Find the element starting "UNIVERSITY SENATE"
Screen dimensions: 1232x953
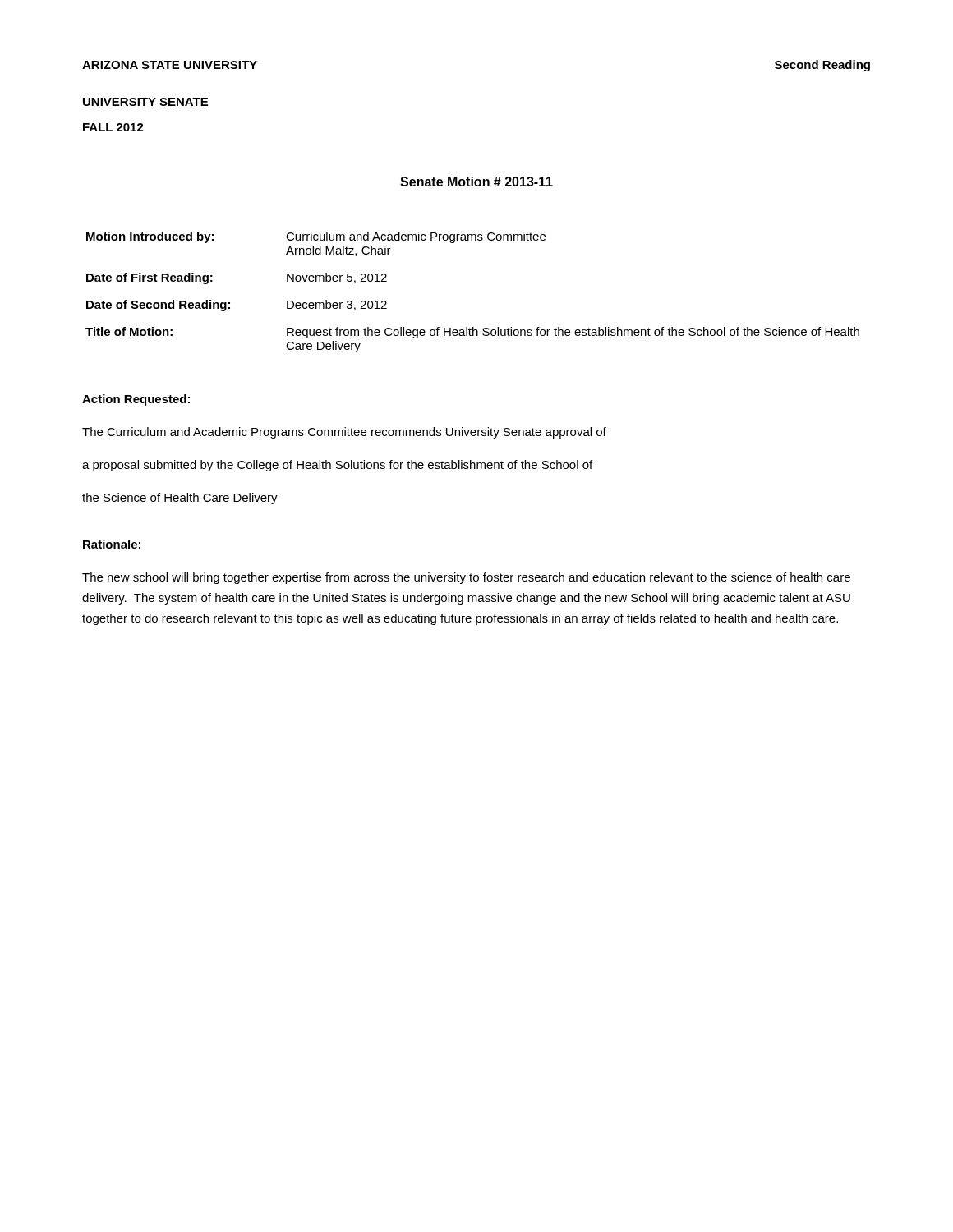[145, 101]
